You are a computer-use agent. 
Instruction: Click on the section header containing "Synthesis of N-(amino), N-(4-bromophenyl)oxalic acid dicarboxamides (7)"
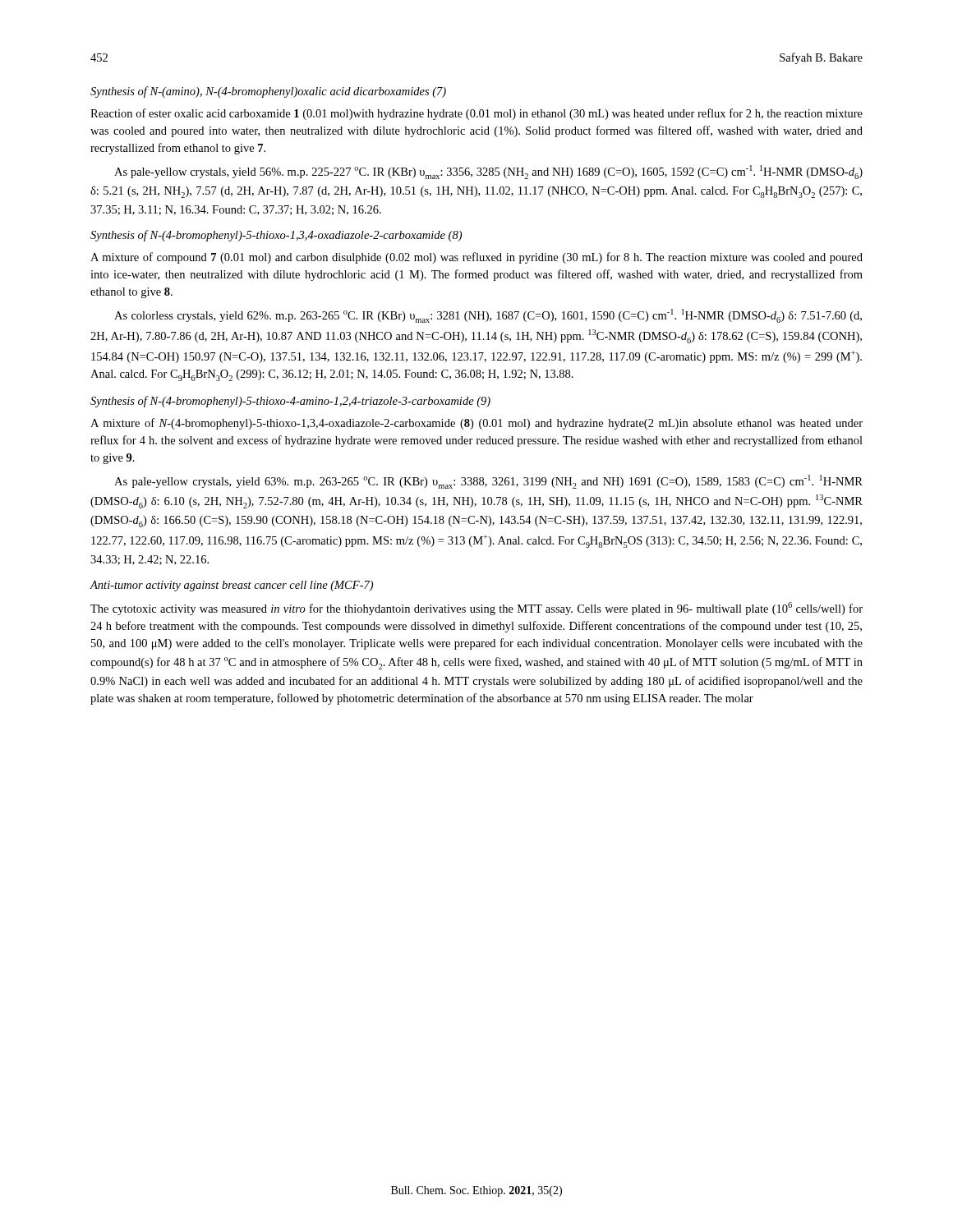click(x=268, y=91)
